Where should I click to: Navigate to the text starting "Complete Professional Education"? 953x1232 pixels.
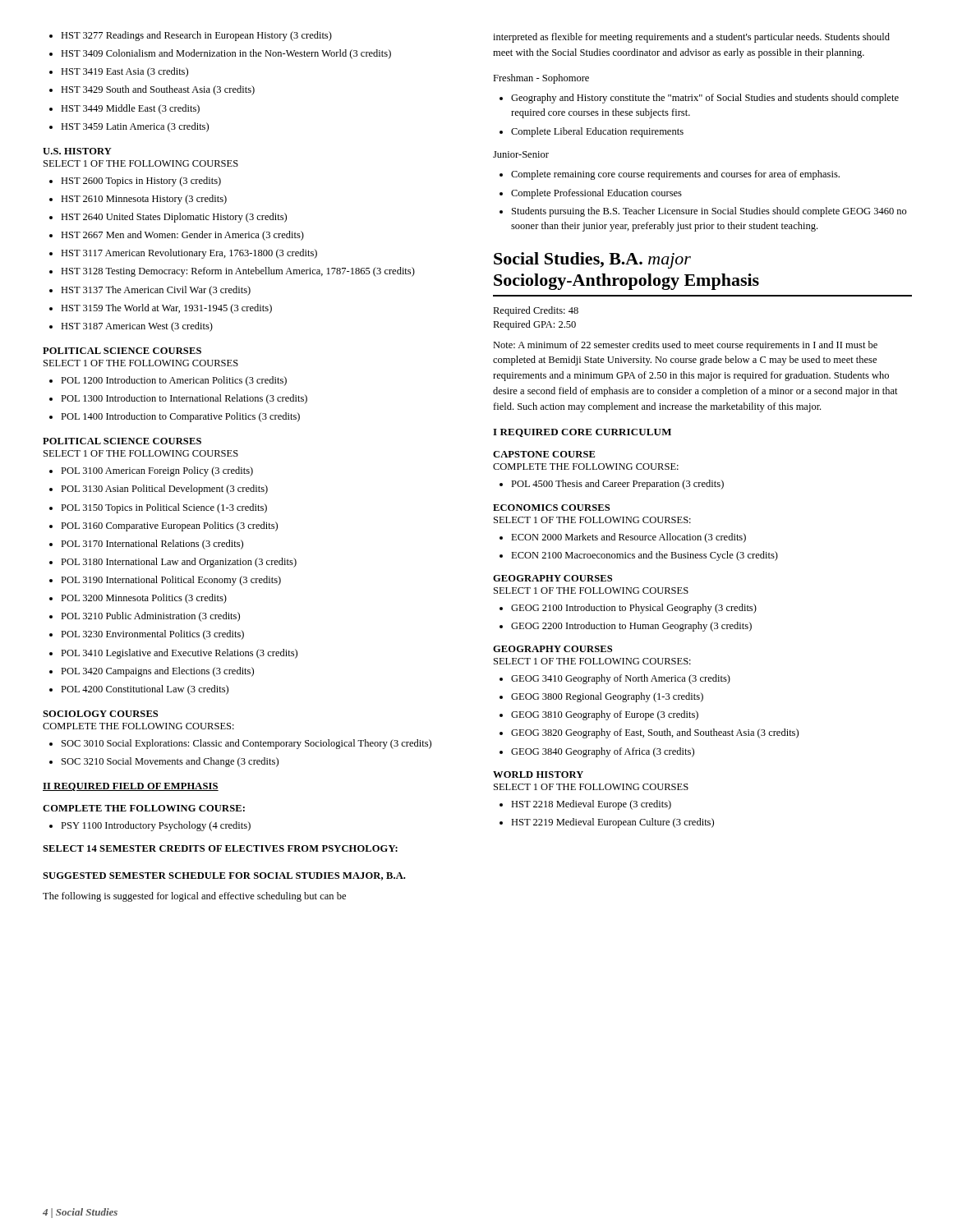point(591,194)
